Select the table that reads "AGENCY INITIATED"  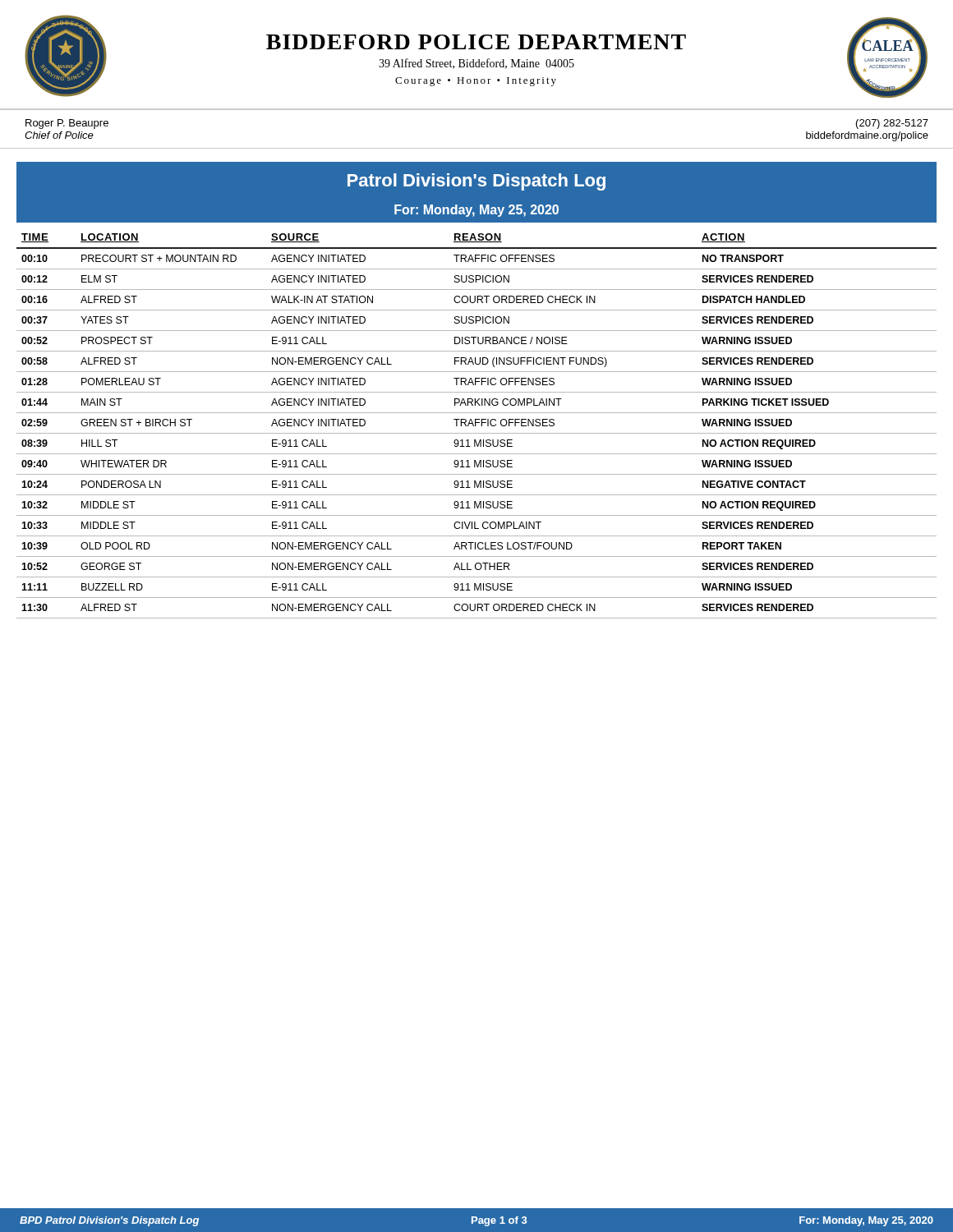(476, 422)
